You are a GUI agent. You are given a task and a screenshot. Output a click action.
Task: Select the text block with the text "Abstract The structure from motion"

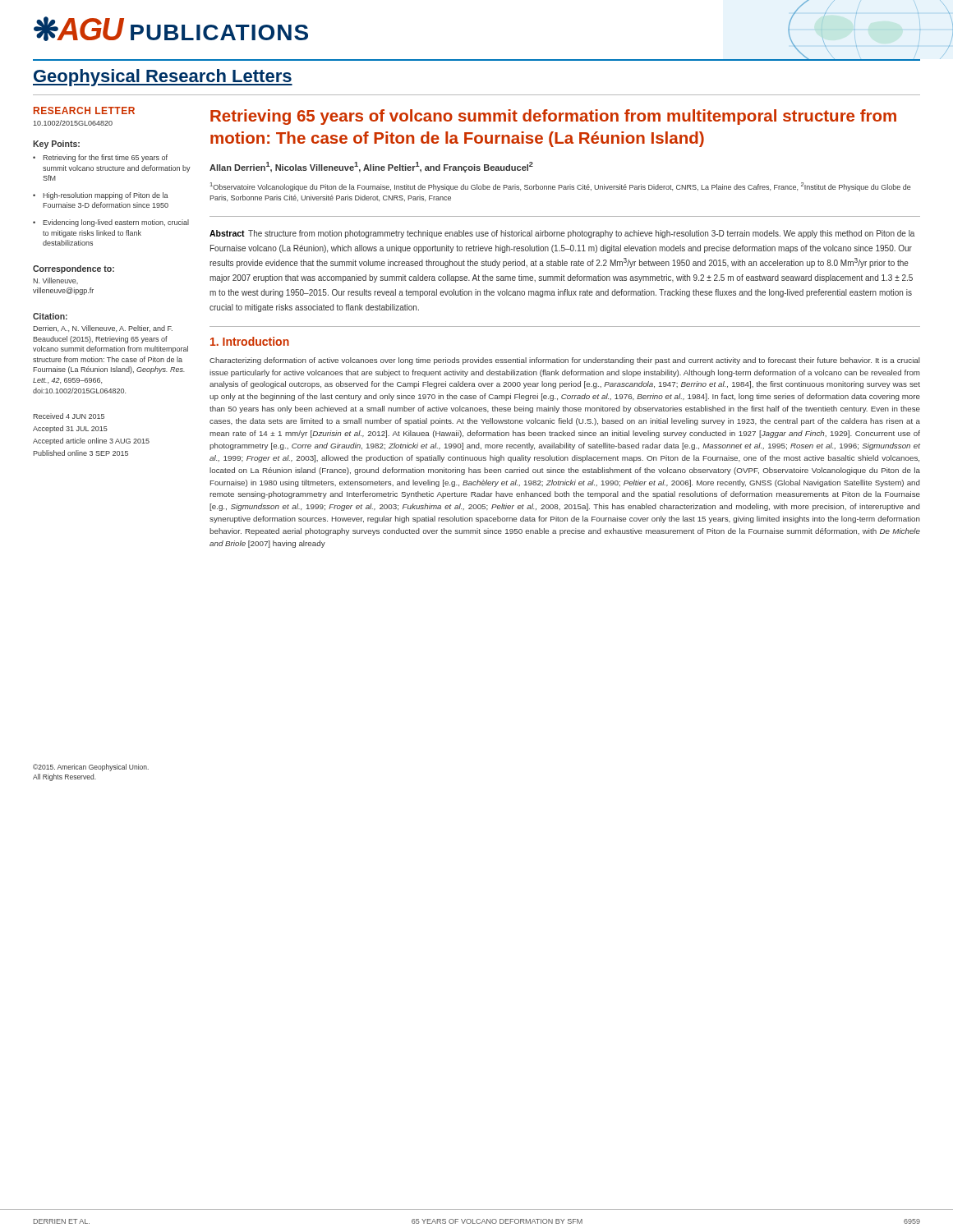[x=562, y=269]
